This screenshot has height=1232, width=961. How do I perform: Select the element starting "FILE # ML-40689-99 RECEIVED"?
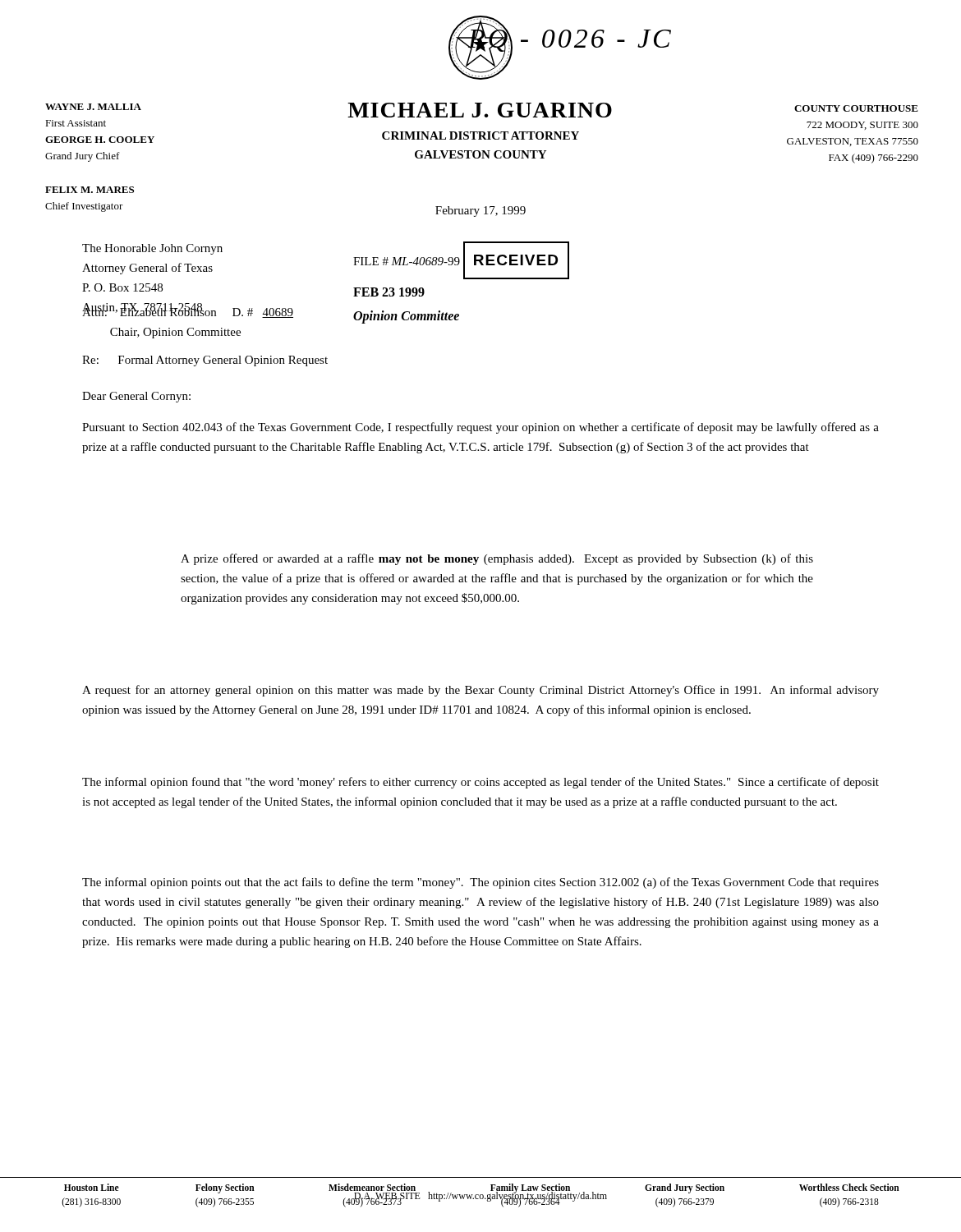click(x=461, y=285)
